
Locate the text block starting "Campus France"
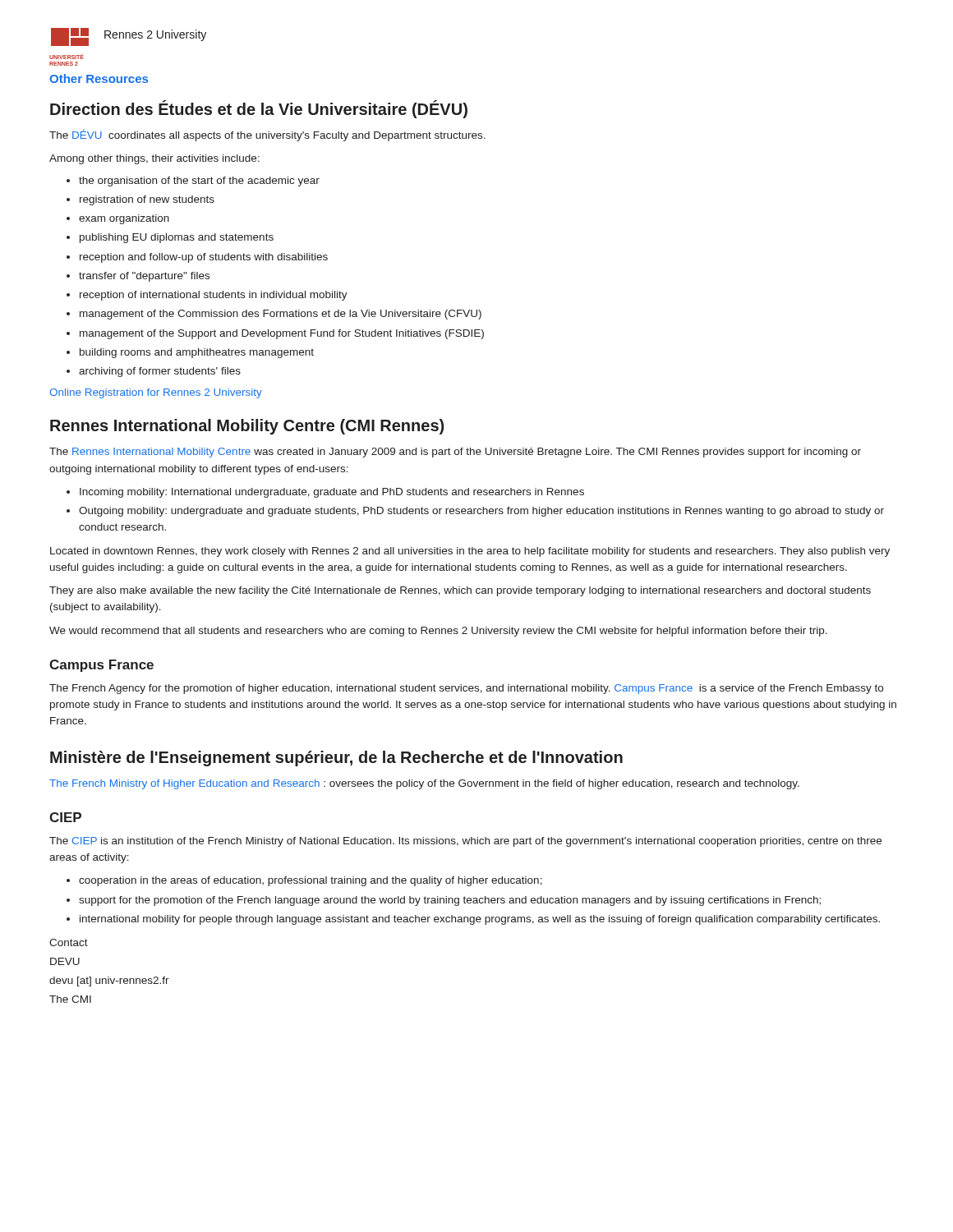pos(102,665)
